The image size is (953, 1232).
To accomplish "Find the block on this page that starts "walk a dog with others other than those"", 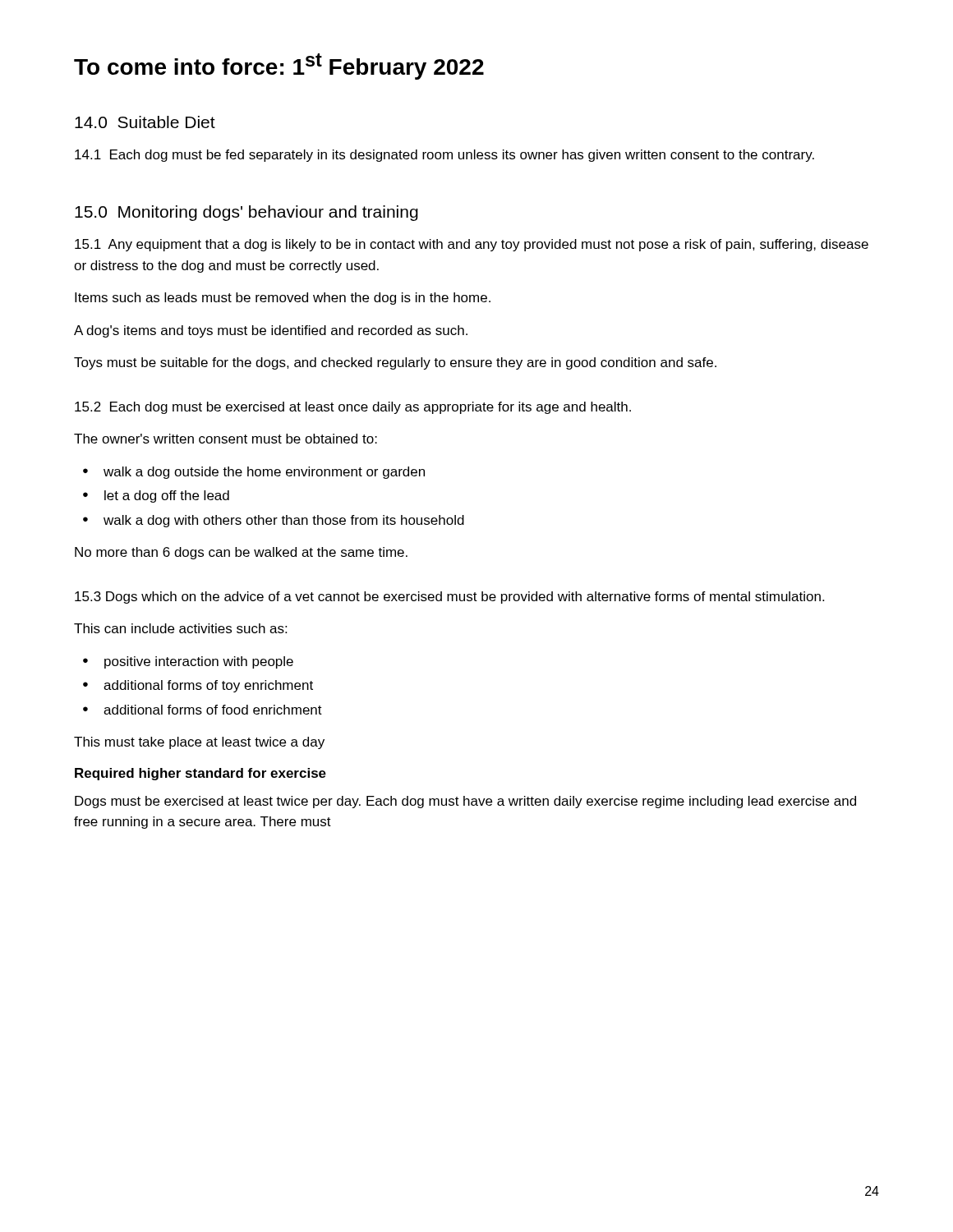I will tap(284, 520).
